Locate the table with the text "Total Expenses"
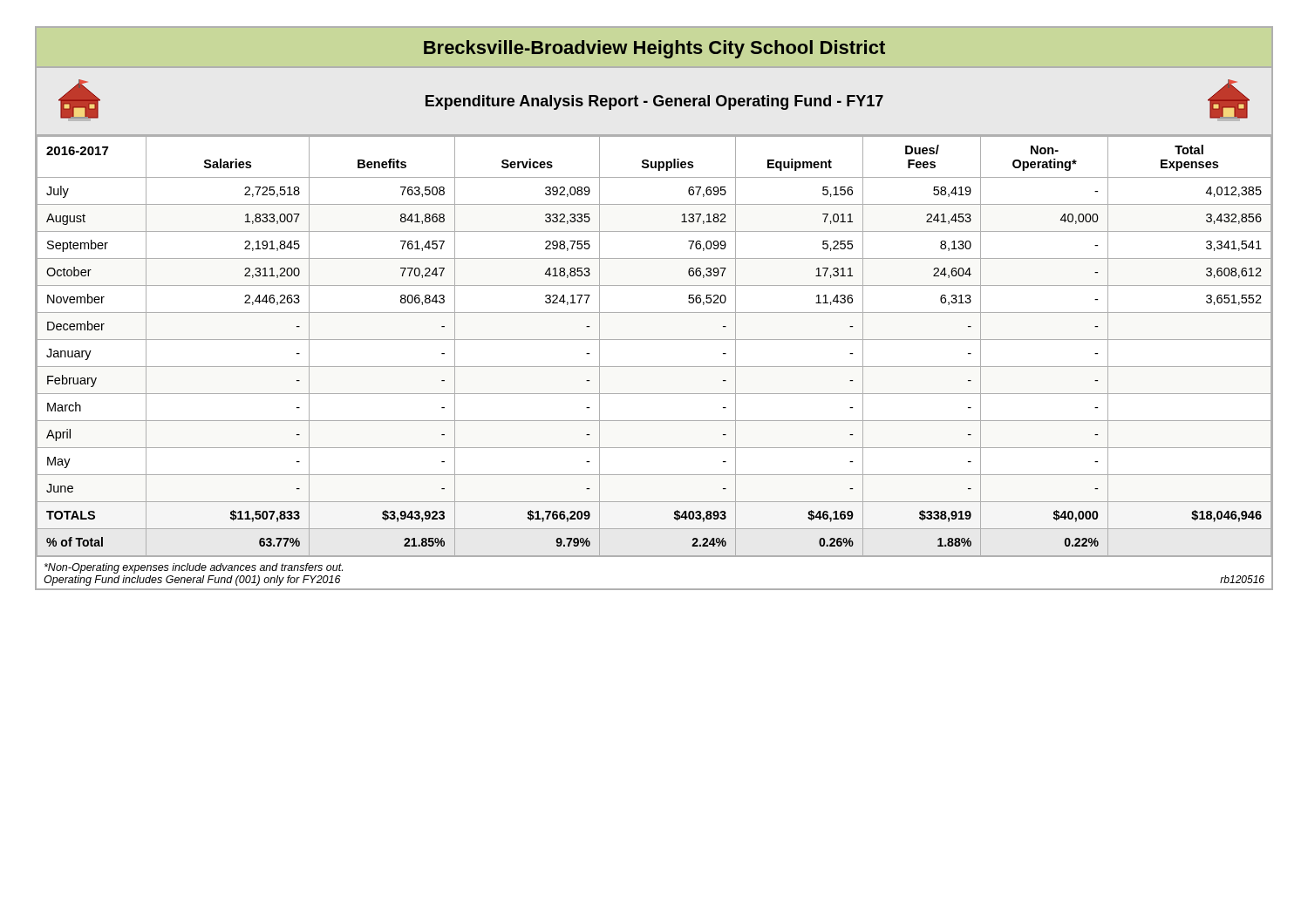Viewport: 1308px width, 924px height. [654, 346]
